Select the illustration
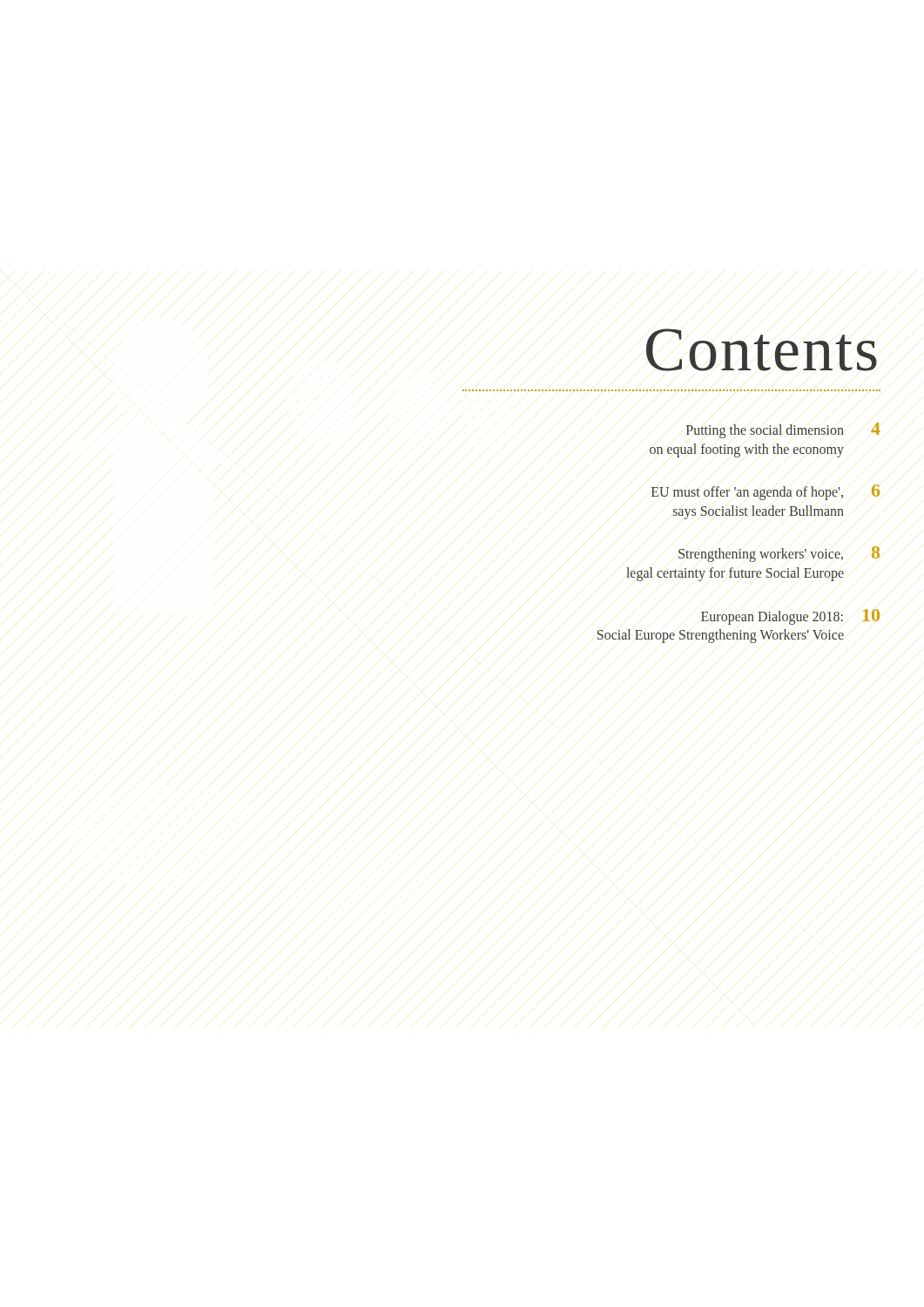This screenshot has height=1307, width=924. pos(462,649)
